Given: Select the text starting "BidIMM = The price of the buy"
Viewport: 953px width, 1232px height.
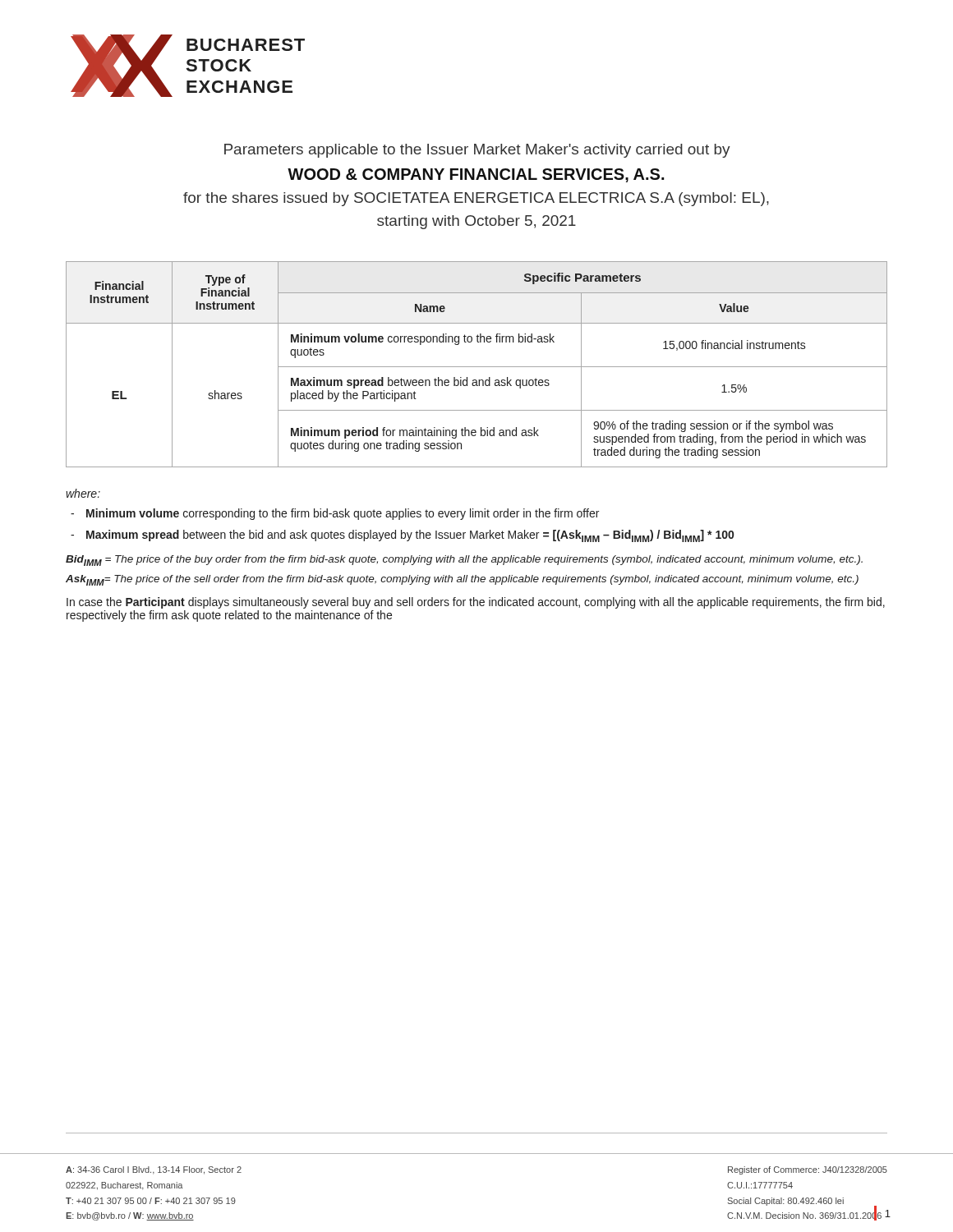Looking at the screenshot, I should (x=465, y=560).
